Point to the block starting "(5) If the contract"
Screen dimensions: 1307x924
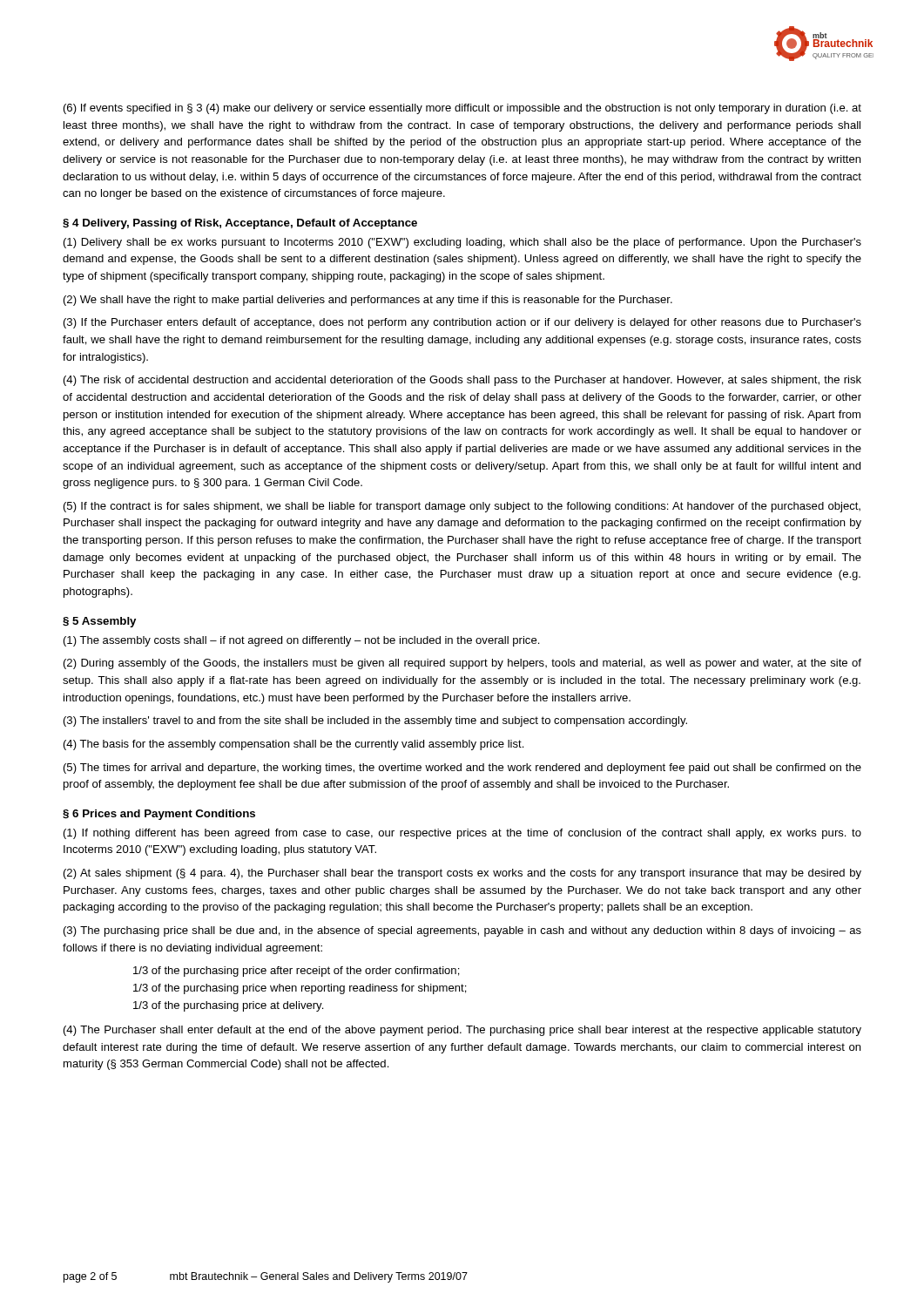462,548
